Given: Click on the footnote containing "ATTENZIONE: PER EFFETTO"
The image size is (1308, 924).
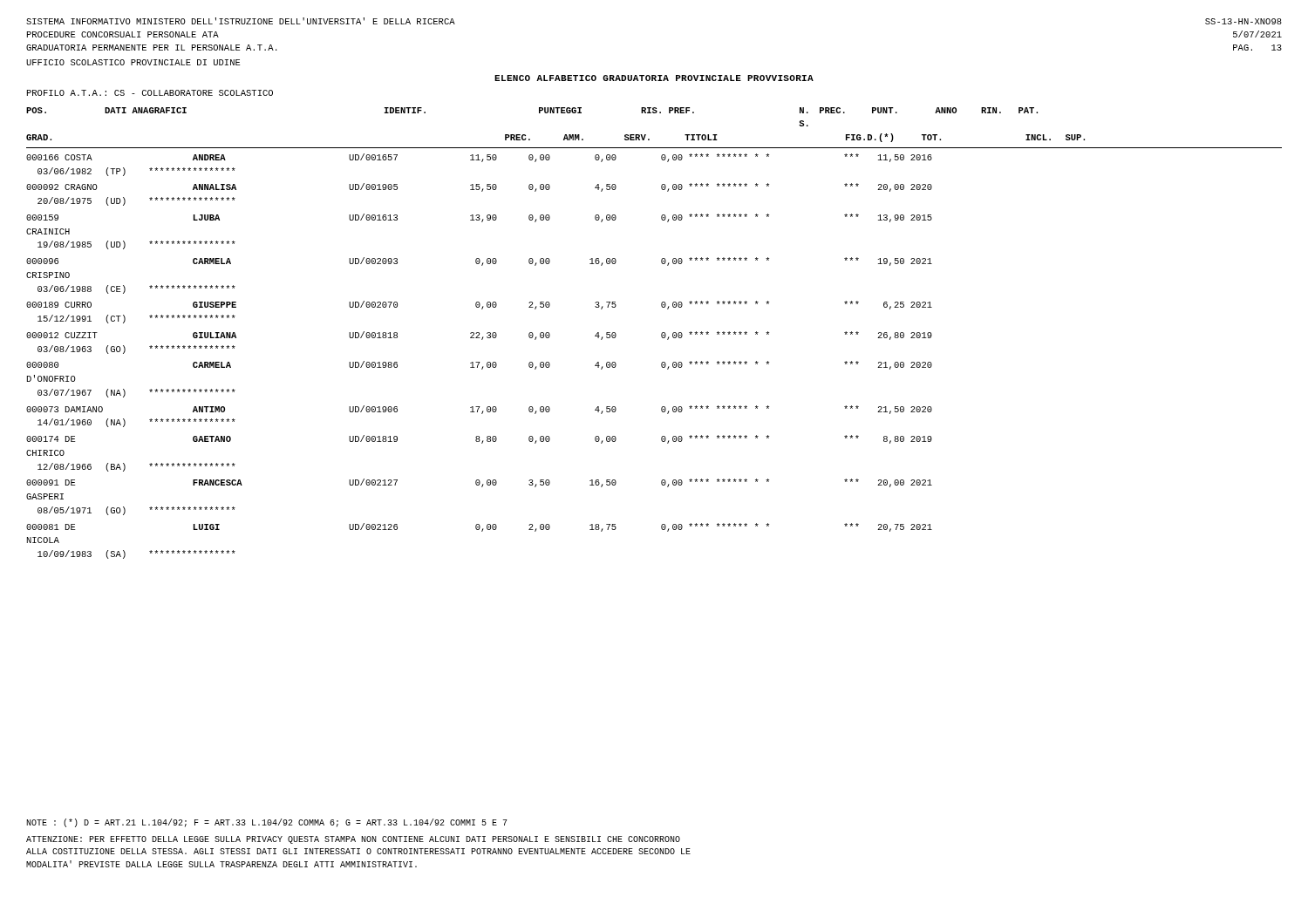Looking at the screenshot, I should tap(358, 852).
